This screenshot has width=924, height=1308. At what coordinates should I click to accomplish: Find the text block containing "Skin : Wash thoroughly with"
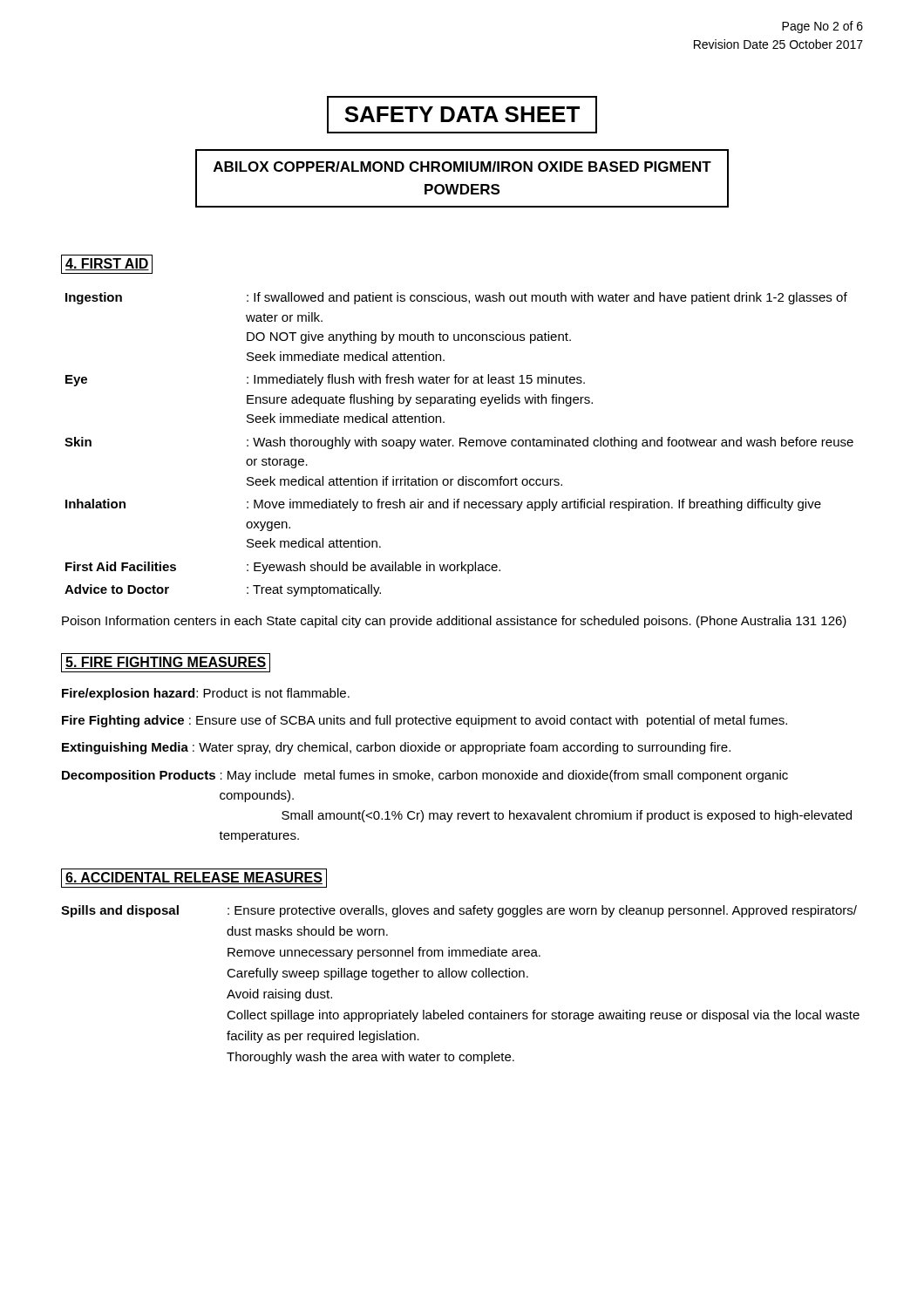[x=459, y=443]
